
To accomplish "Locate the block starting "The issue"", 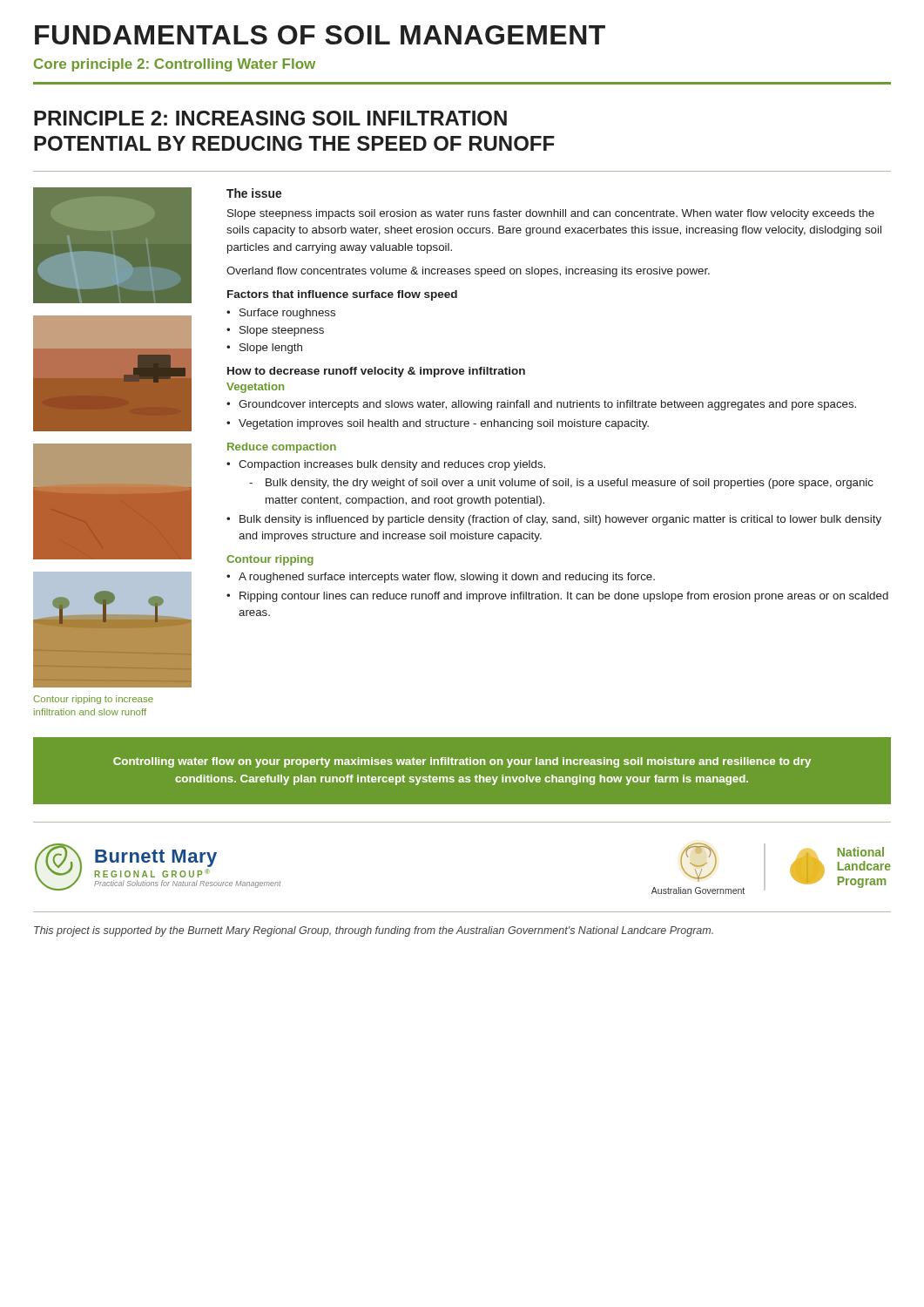I will pyautogui.click(x=254, y=193).
